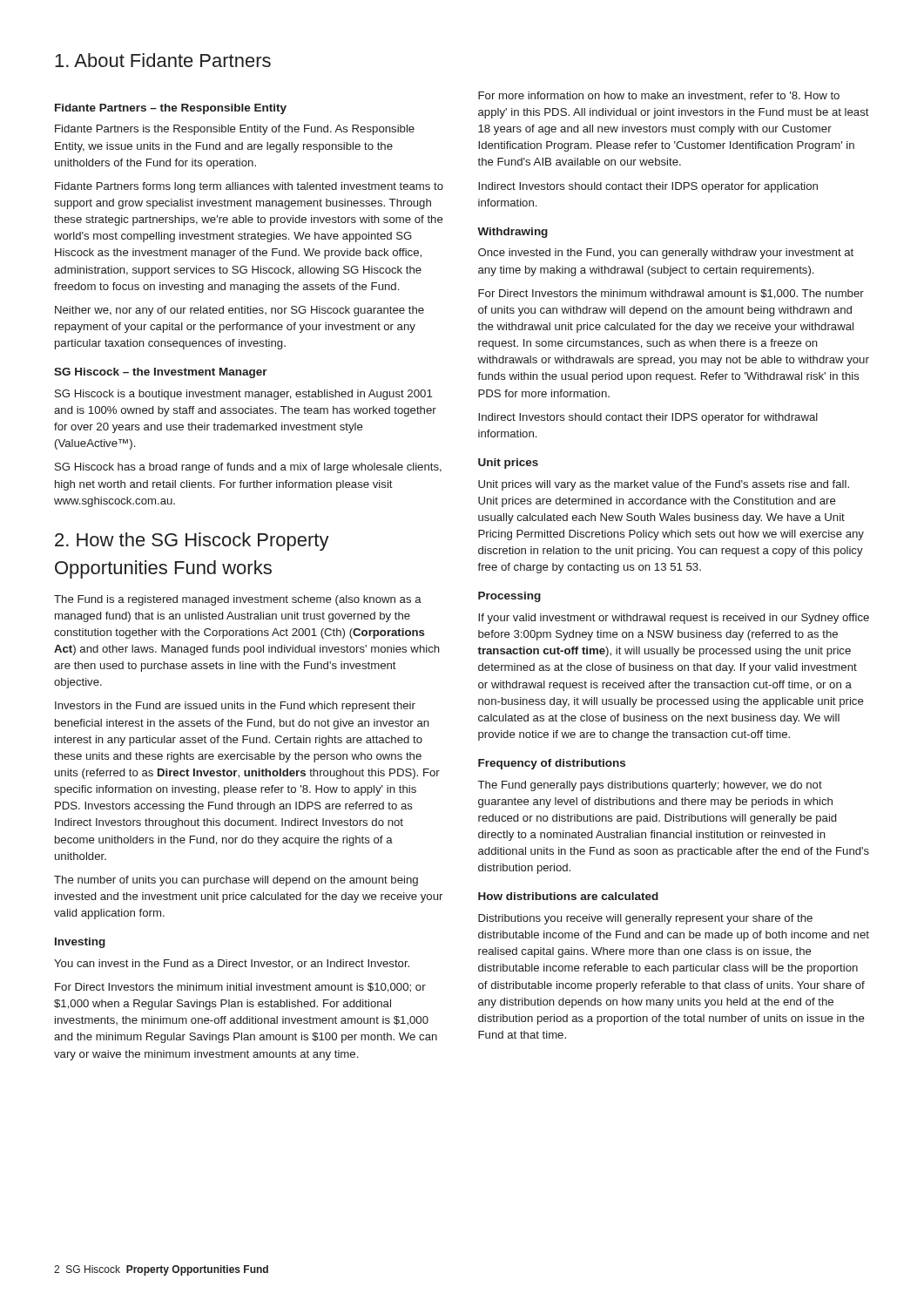Select the region starting "Frequency of distributions"

click(552, 764)
